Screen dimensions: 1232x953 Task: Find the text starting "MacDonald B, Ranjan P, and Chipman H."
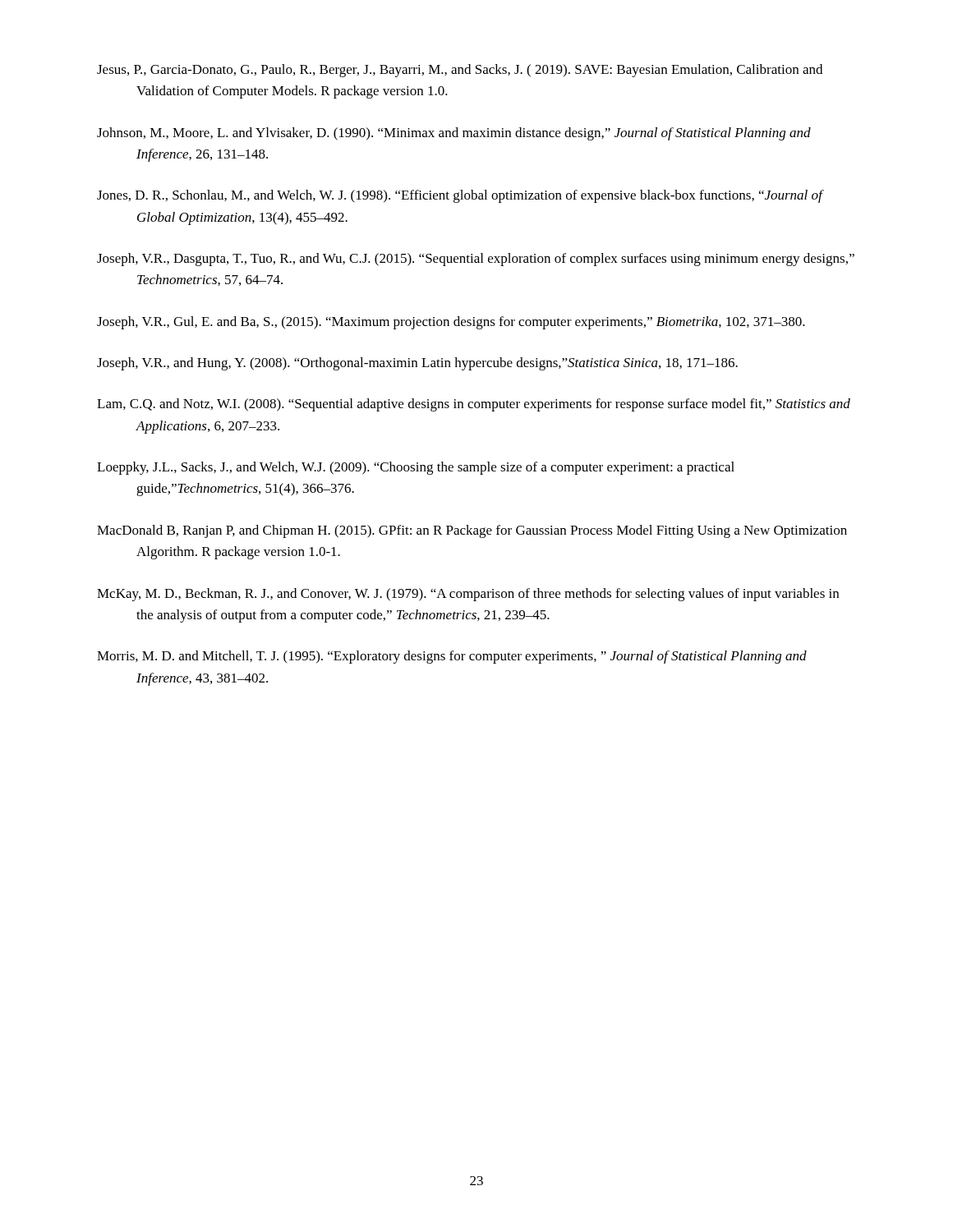point(476,541)
